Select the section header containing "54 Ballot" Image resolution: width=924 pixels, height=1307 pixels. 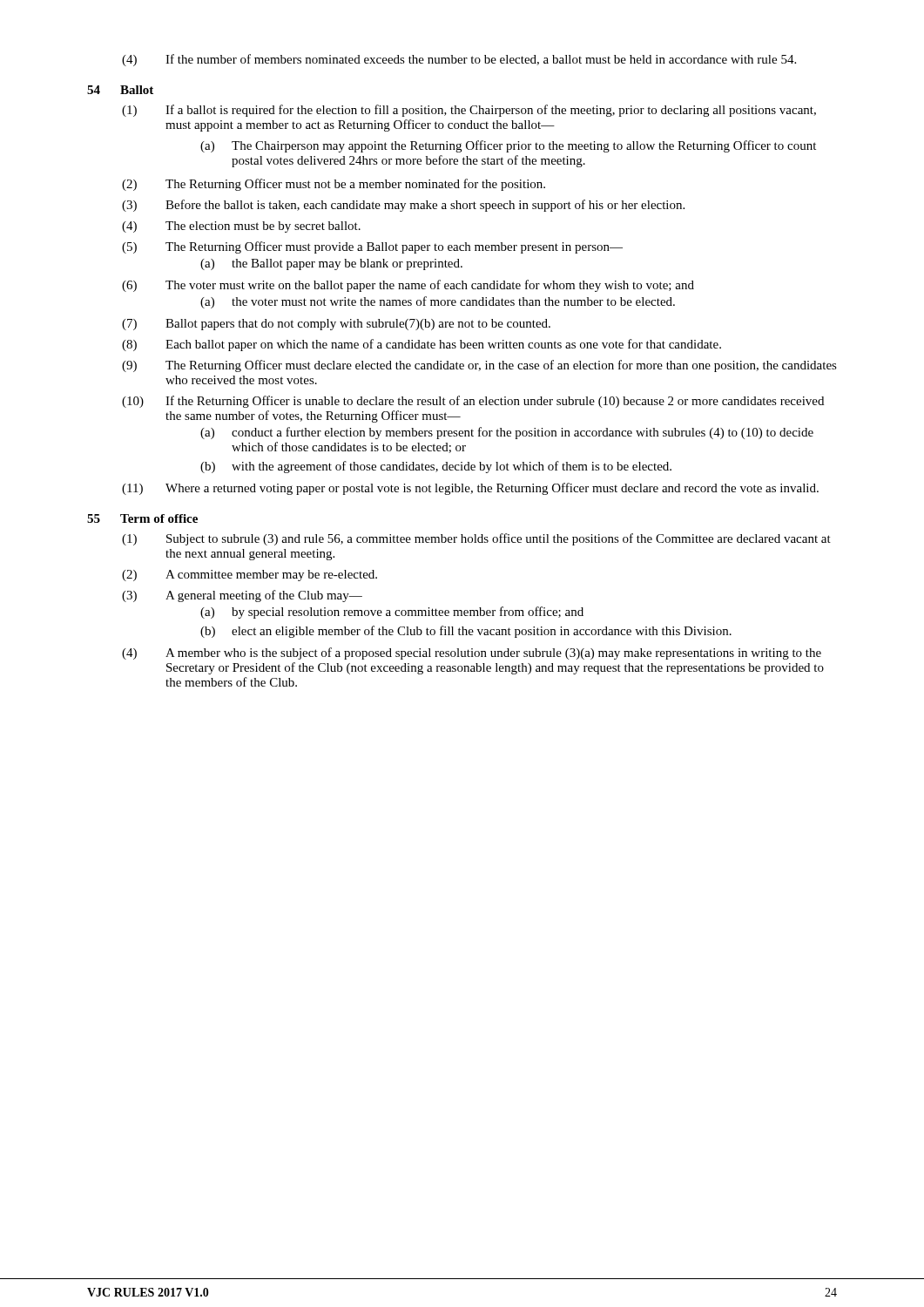click(120, 90)
